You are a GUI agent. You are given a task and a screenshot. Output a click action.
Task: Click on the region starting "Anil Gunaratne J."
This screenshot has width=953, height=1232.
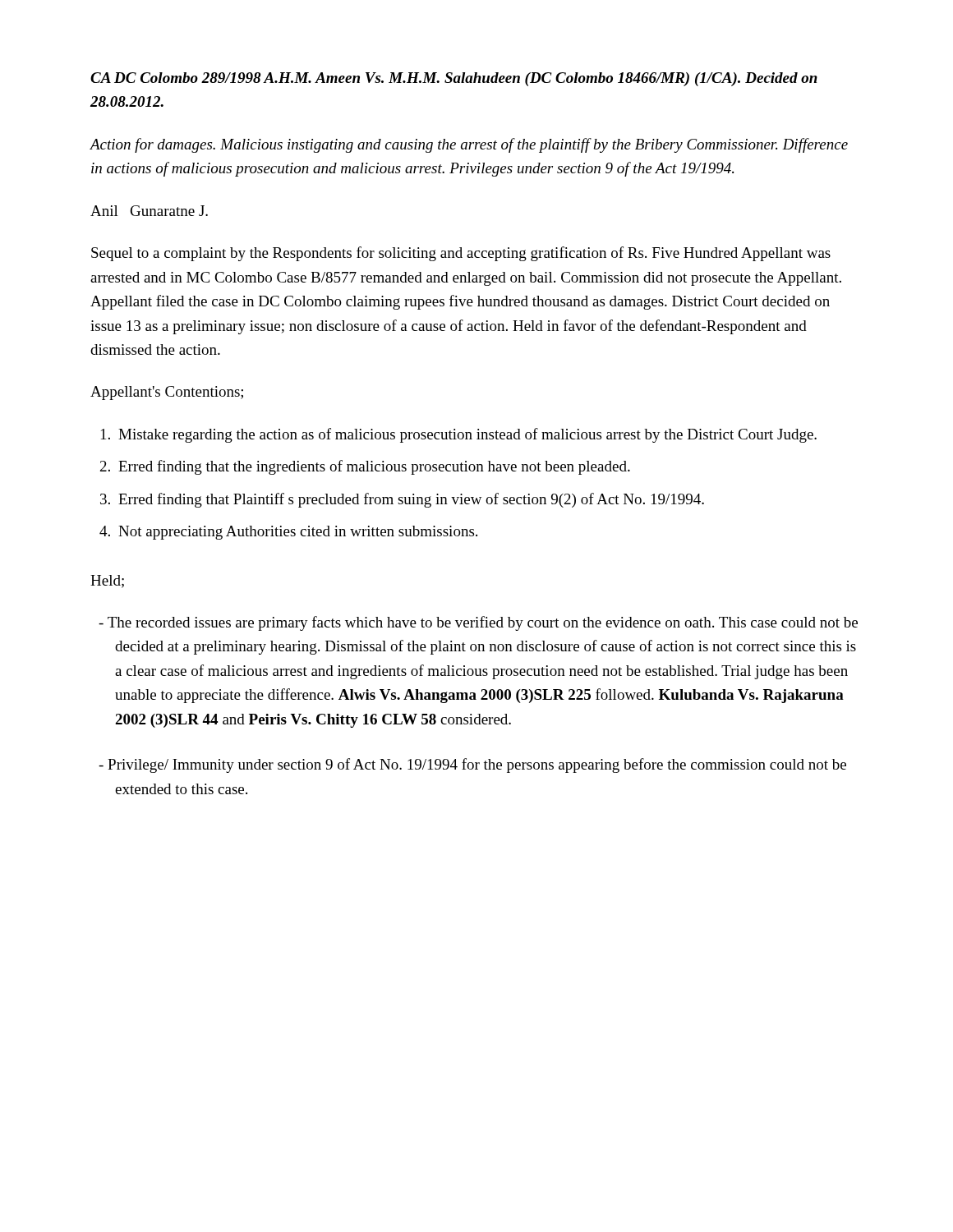click(x=150, y=210)
